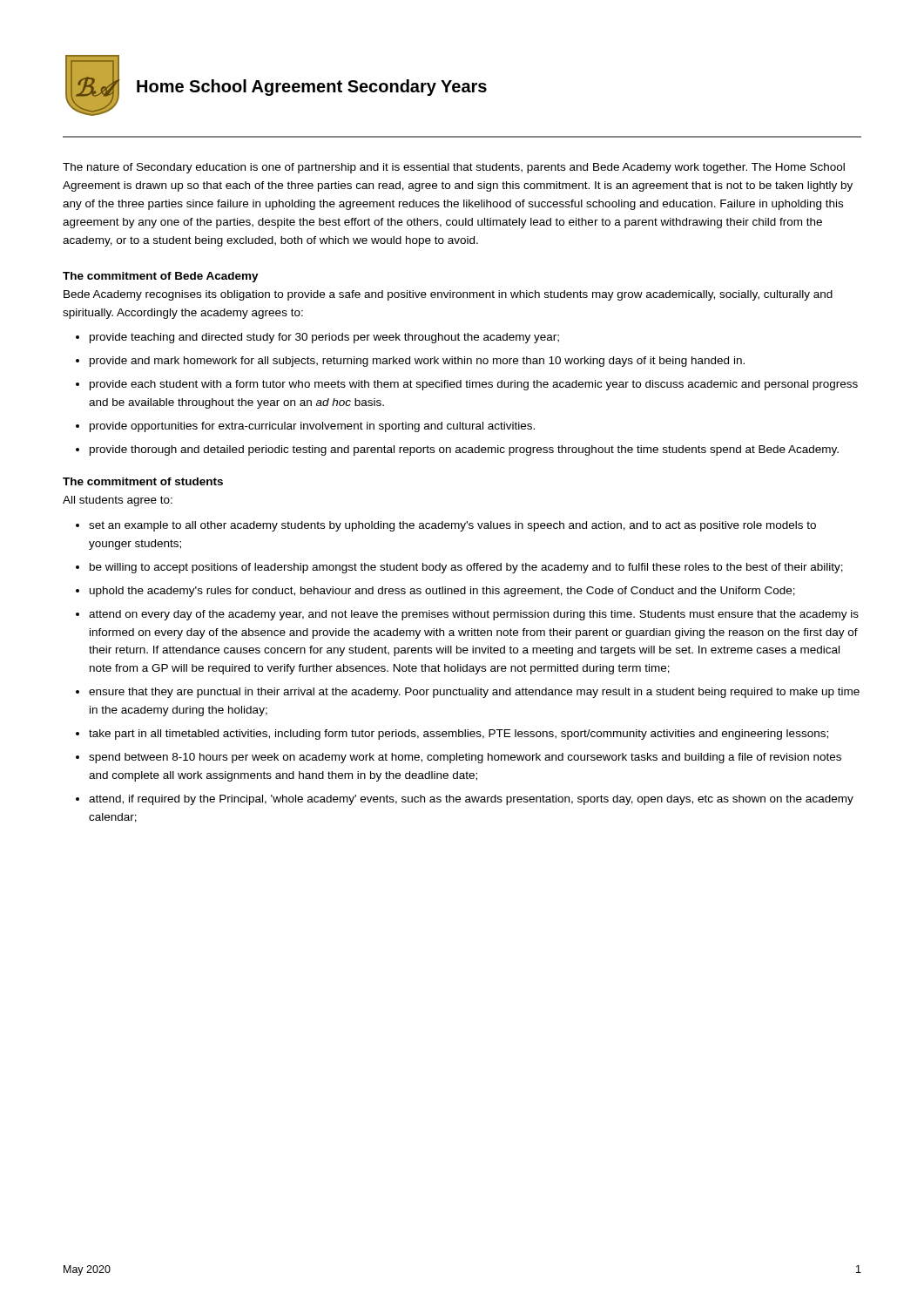Click on the list item with the text "provide teaching and directed study"
This screenshot has width=924, height=1307.
tap(324, 337)
